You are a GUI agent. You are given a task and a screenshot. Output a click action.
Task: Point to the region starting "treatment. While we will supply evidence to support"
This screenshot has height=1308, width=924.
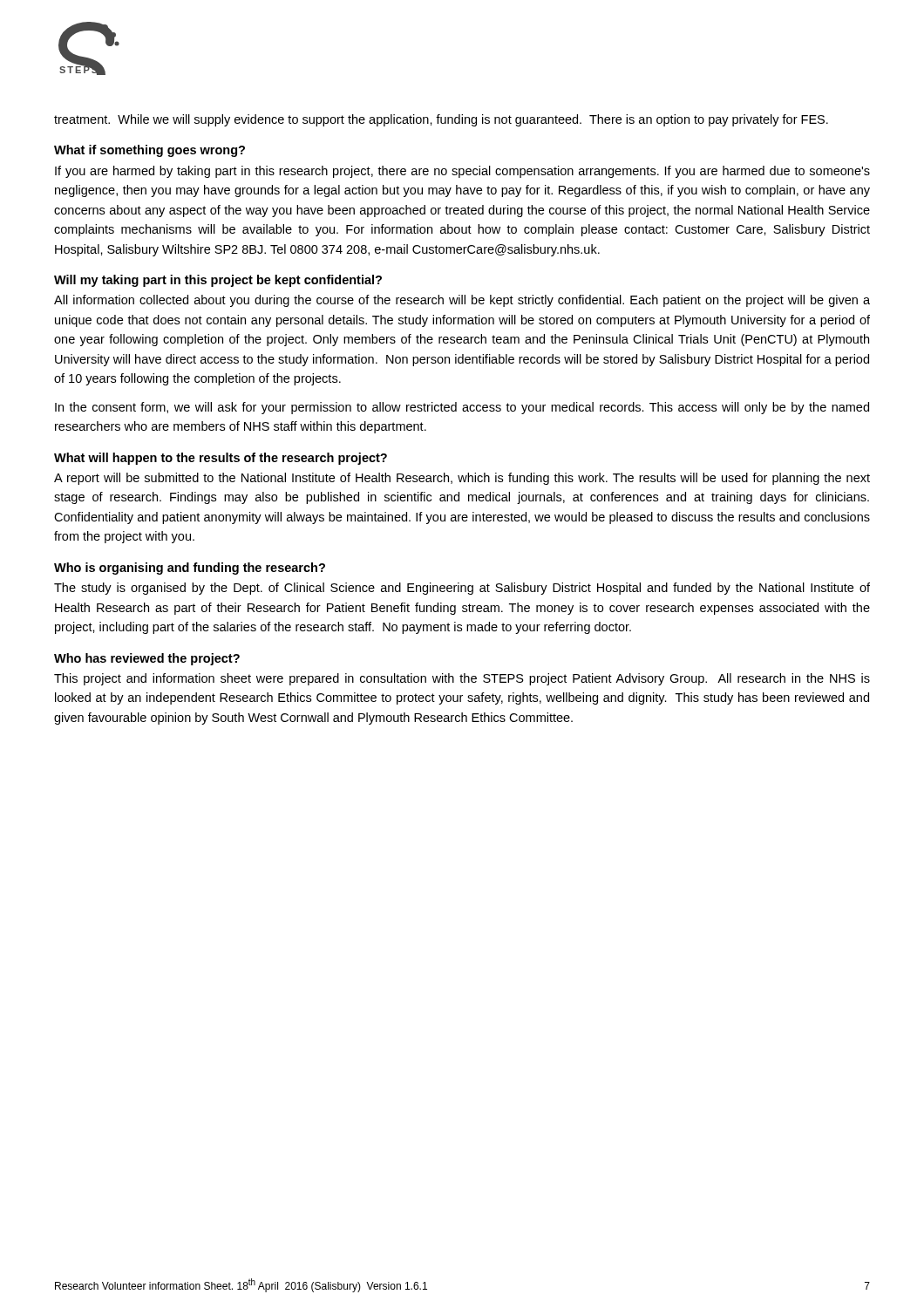(x=462, y=120)
